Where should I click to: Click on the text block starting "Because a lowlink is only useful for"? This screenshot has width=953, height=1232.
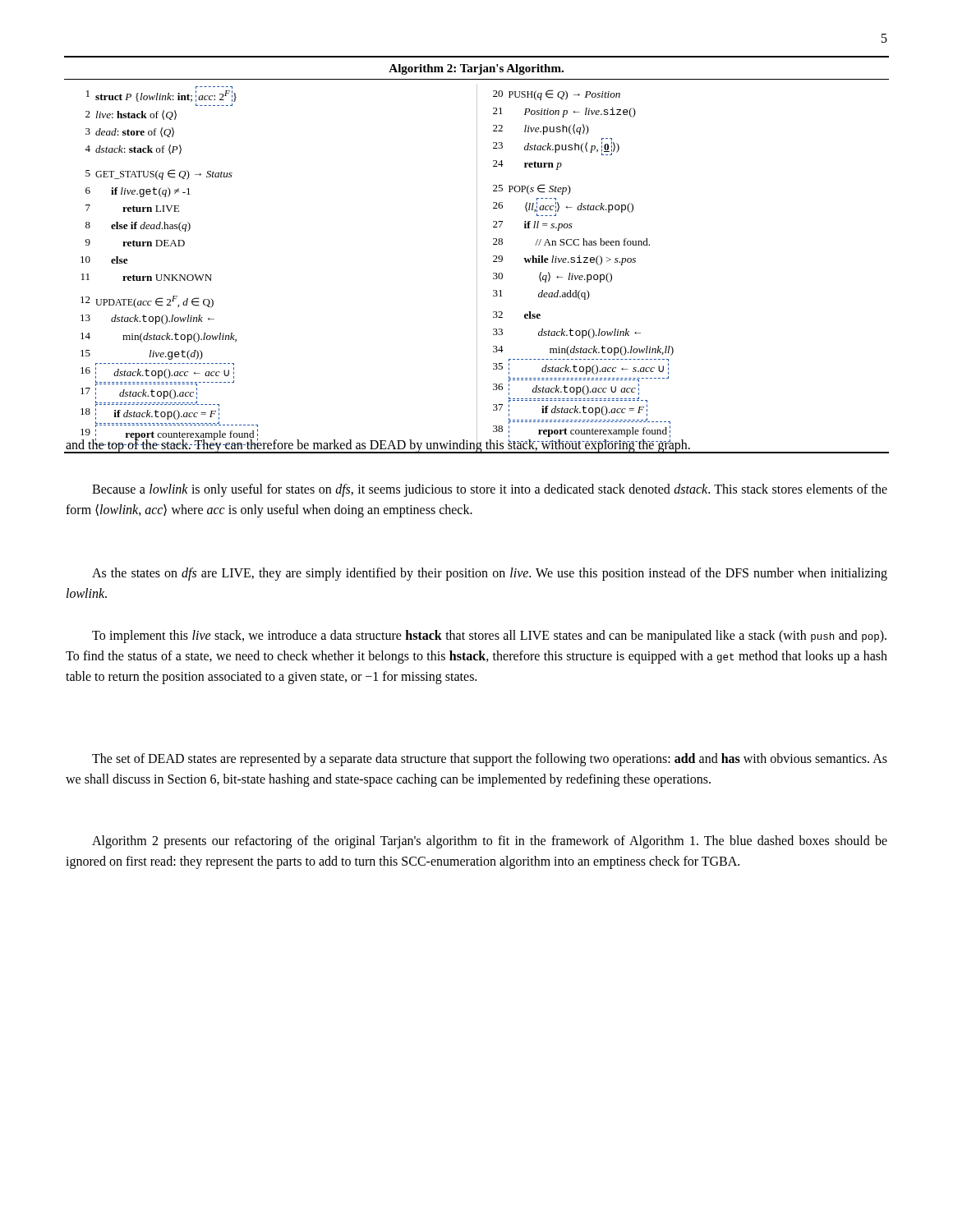pyautogui.click(x=476, y=499)
